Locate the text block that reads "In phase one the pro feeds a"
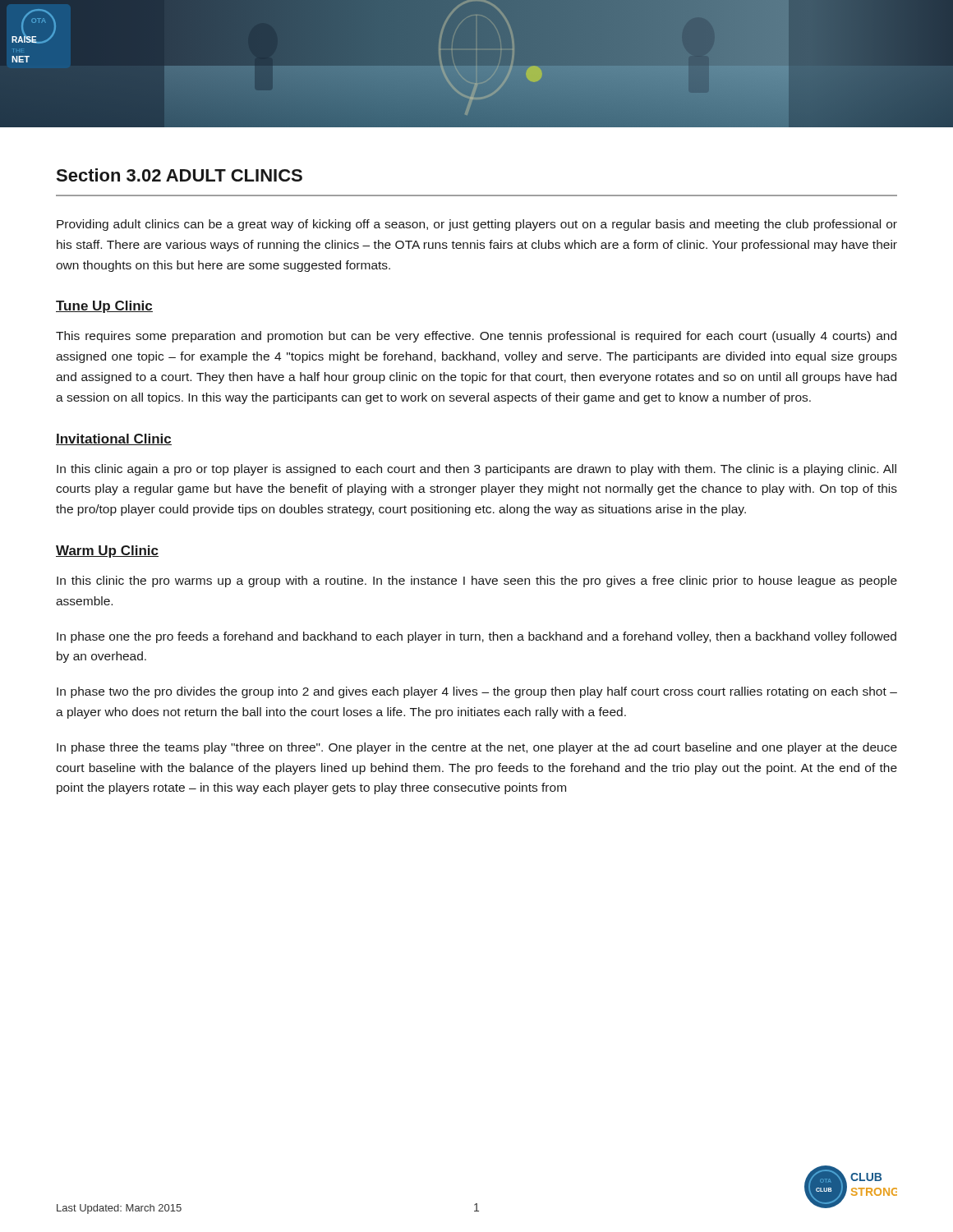 476,646
